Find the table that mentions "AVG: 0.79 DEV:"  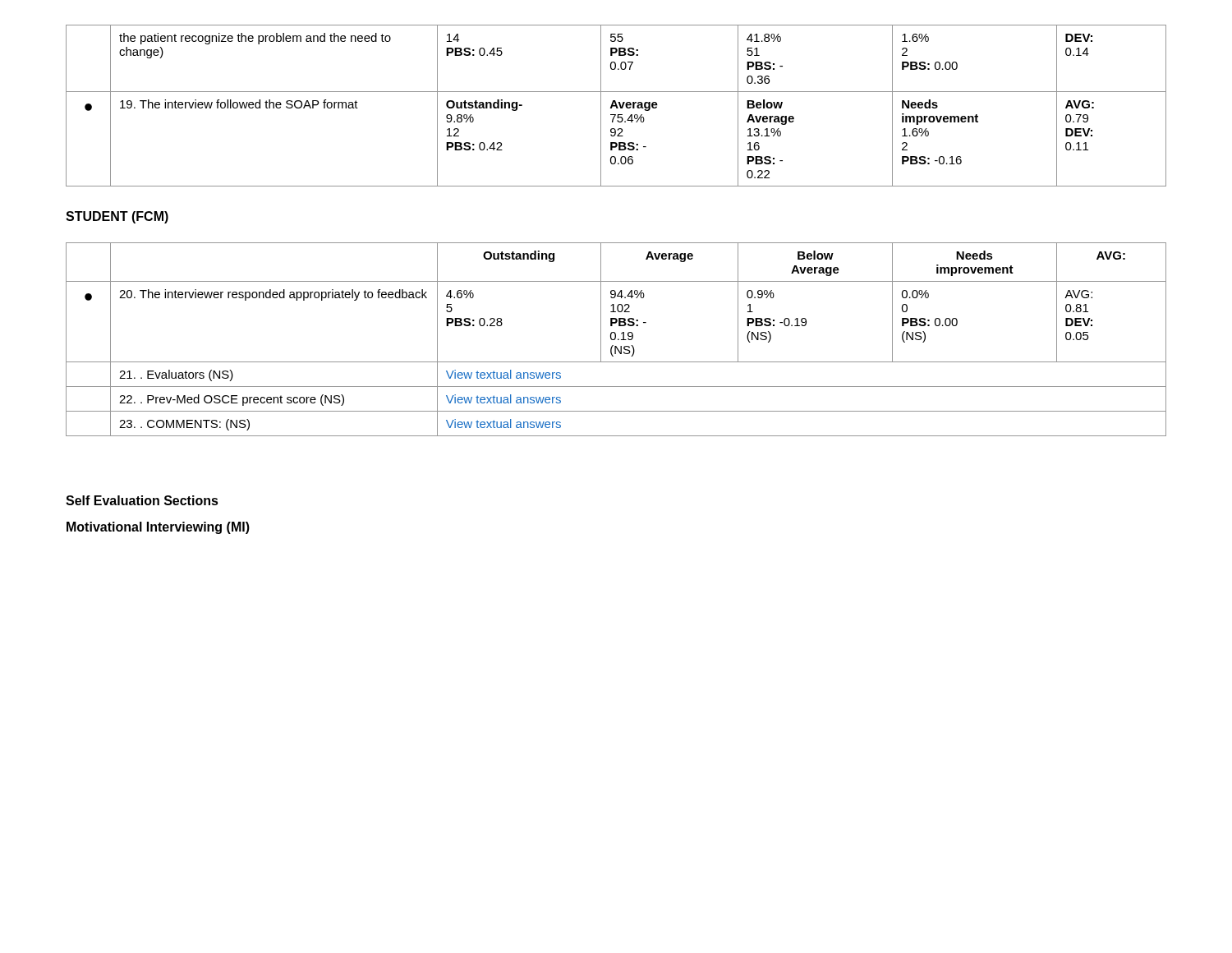(616, 106)
